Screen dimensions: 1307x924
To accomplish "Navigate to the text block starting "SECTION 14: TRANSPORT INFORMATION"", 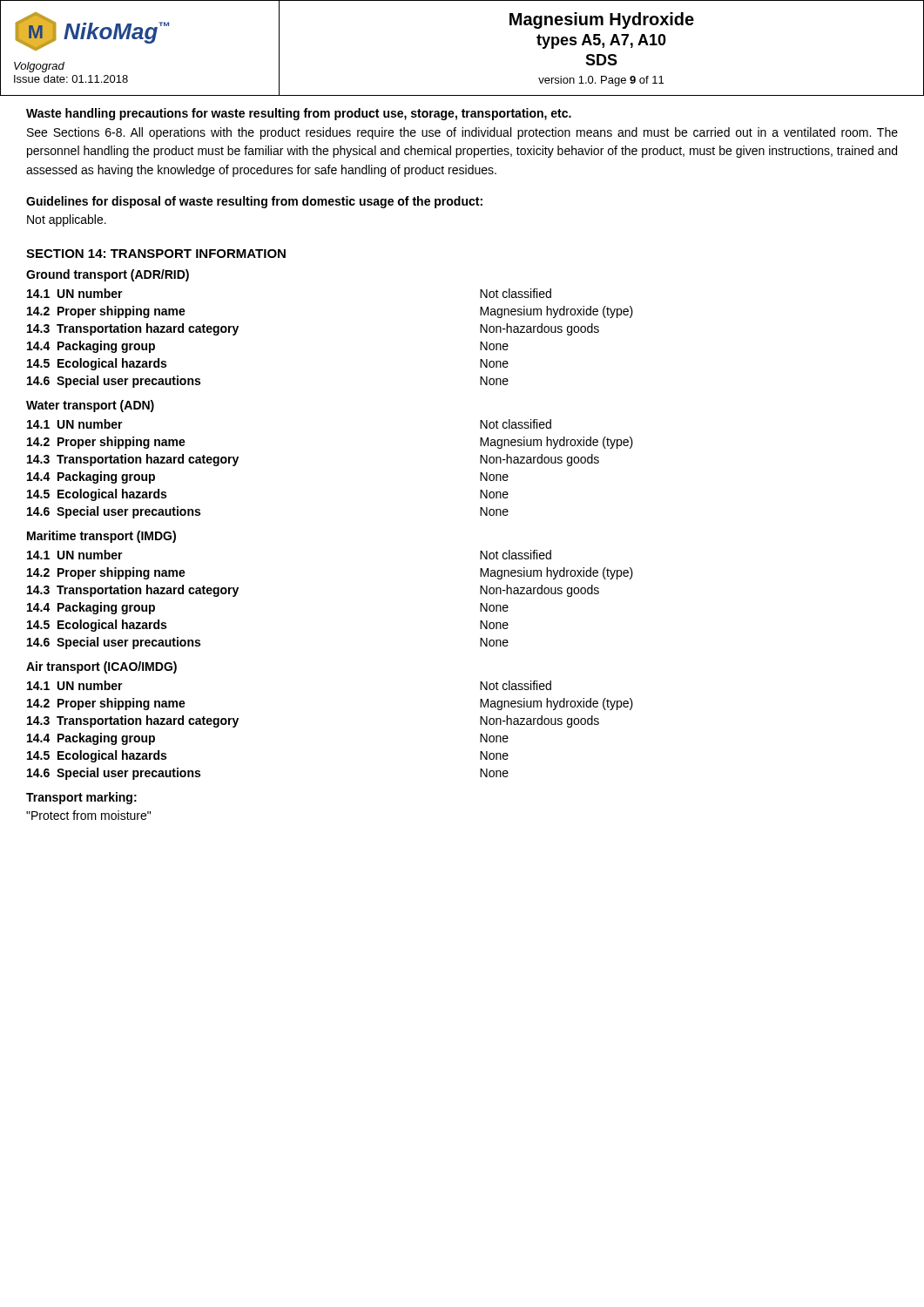I will (156, 253).
